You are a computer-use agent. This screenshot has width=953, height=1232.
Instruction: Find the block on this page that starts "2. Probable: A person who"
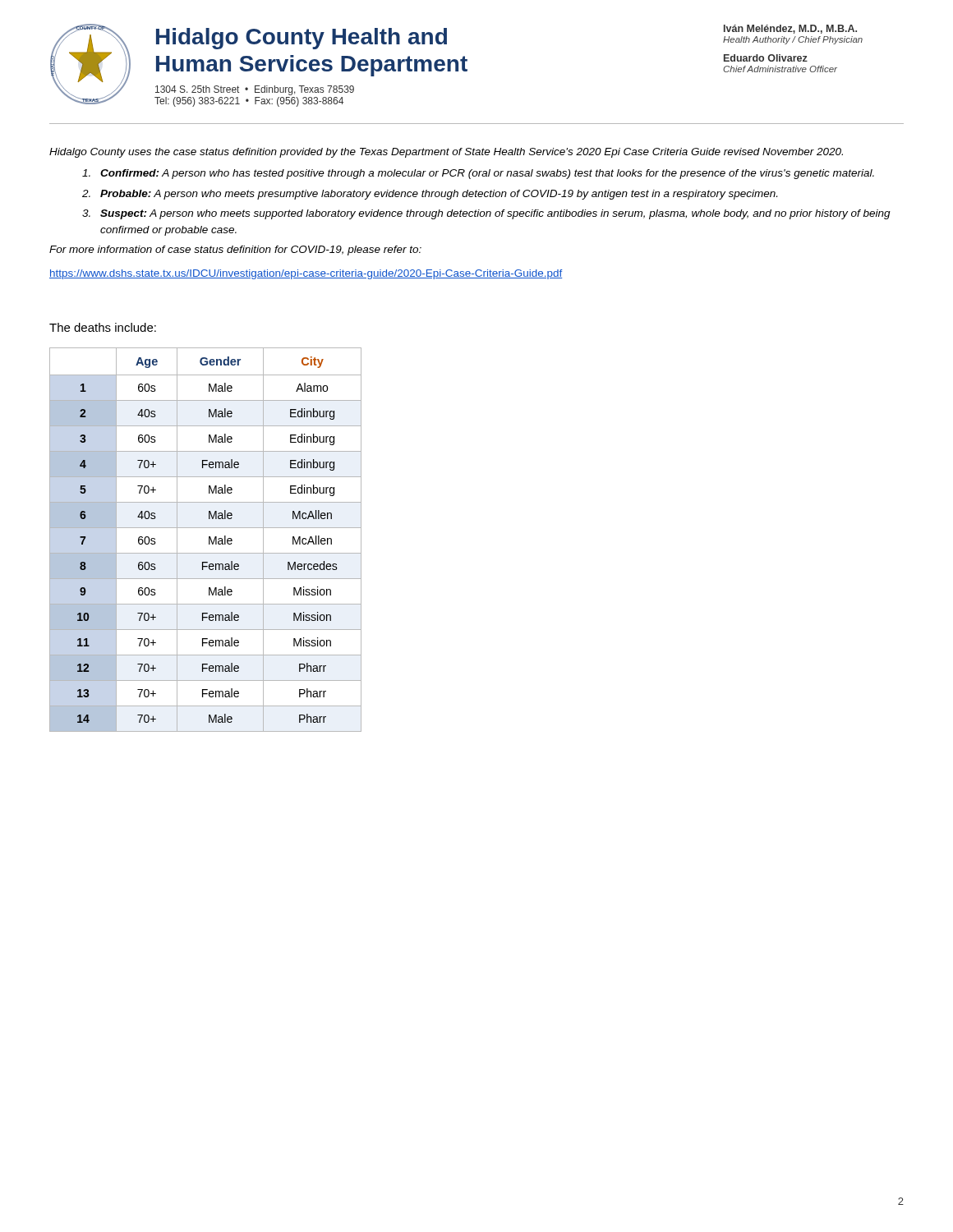coord(430,193)
